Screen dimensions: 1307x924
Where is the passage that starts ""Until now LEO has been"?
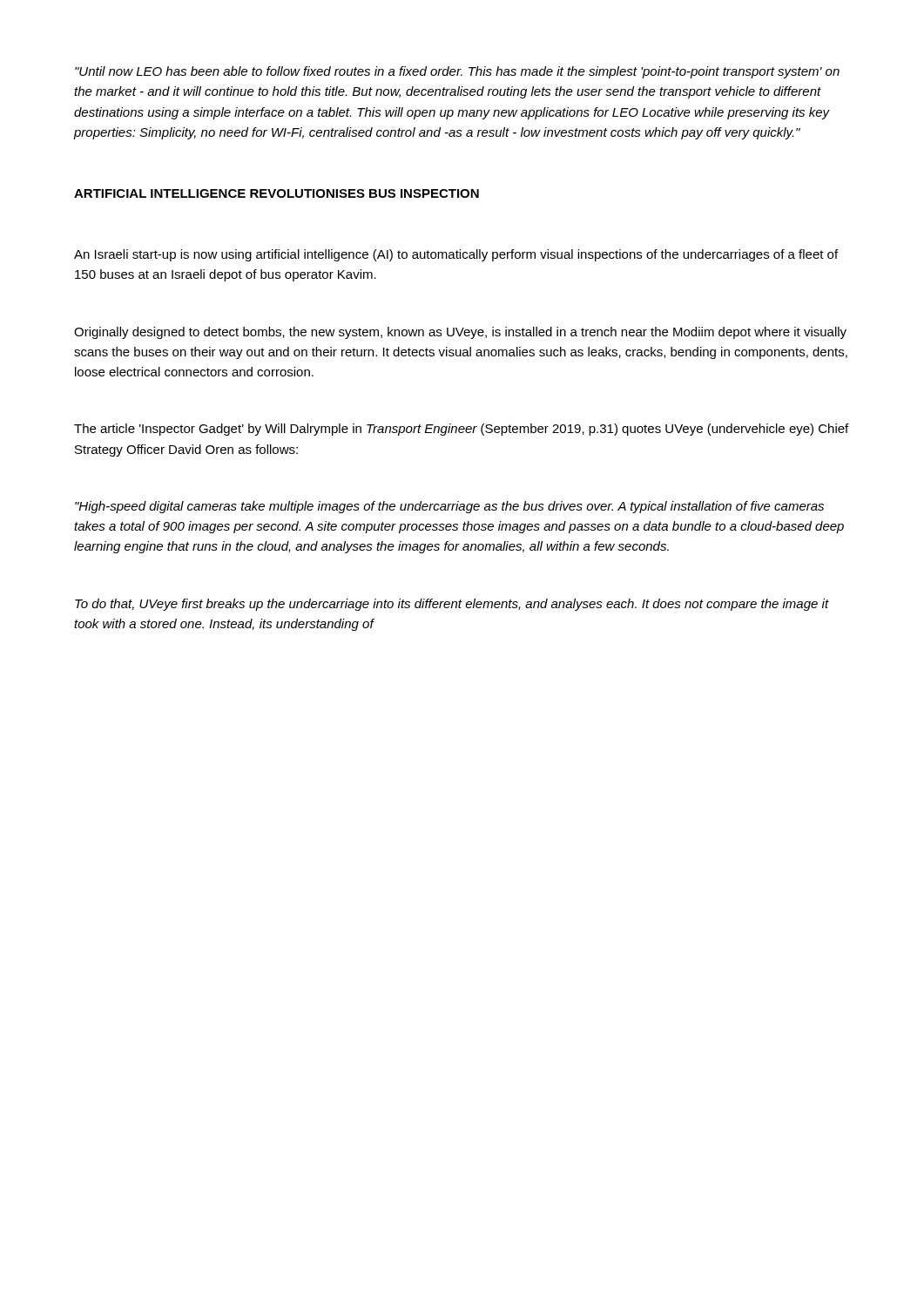click(462, 102)
